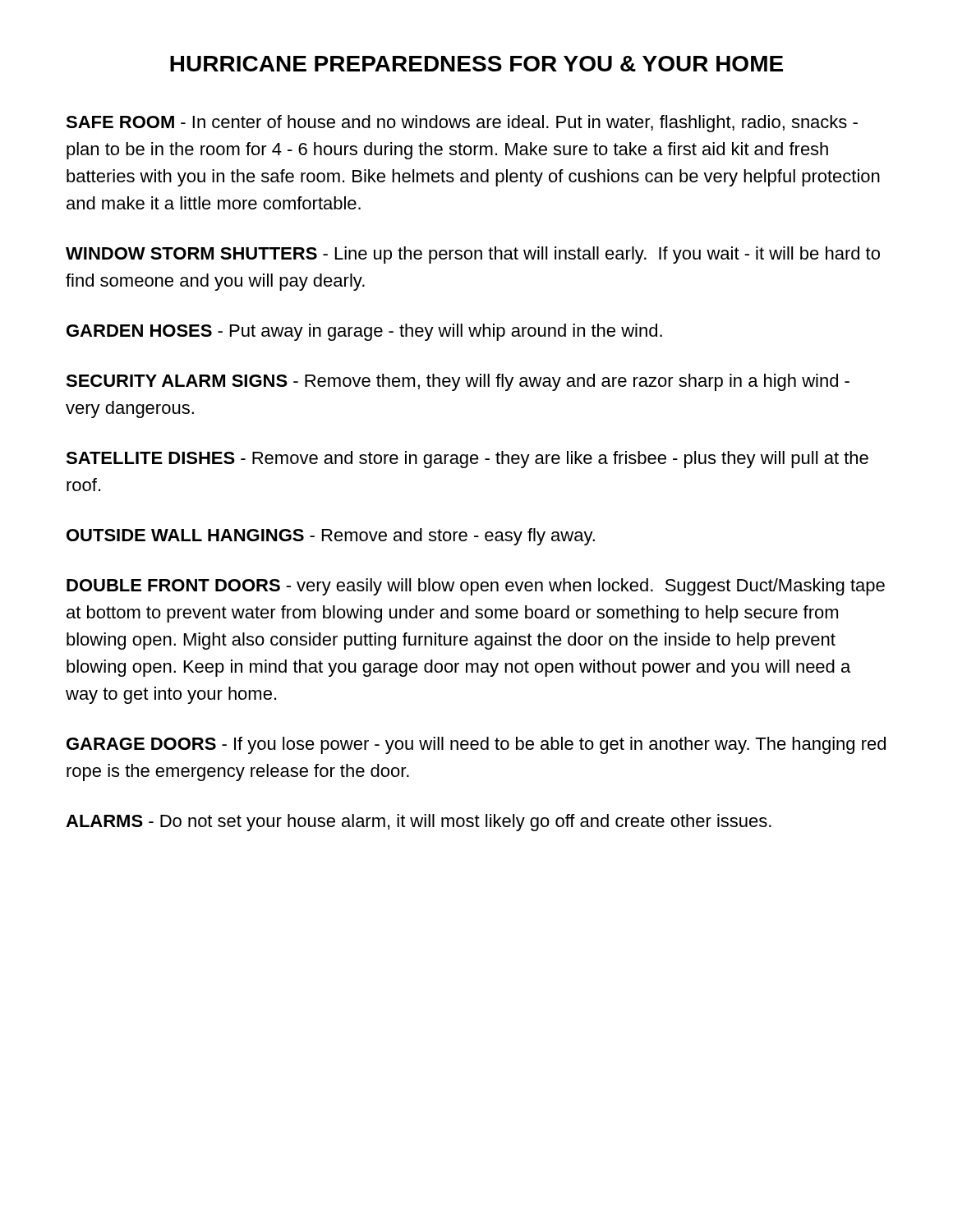Screen dimensions: 1232x953
Task: Navigate to the passage starting "SATELLITE DISHES -"
Action: (x=467, y=472)
